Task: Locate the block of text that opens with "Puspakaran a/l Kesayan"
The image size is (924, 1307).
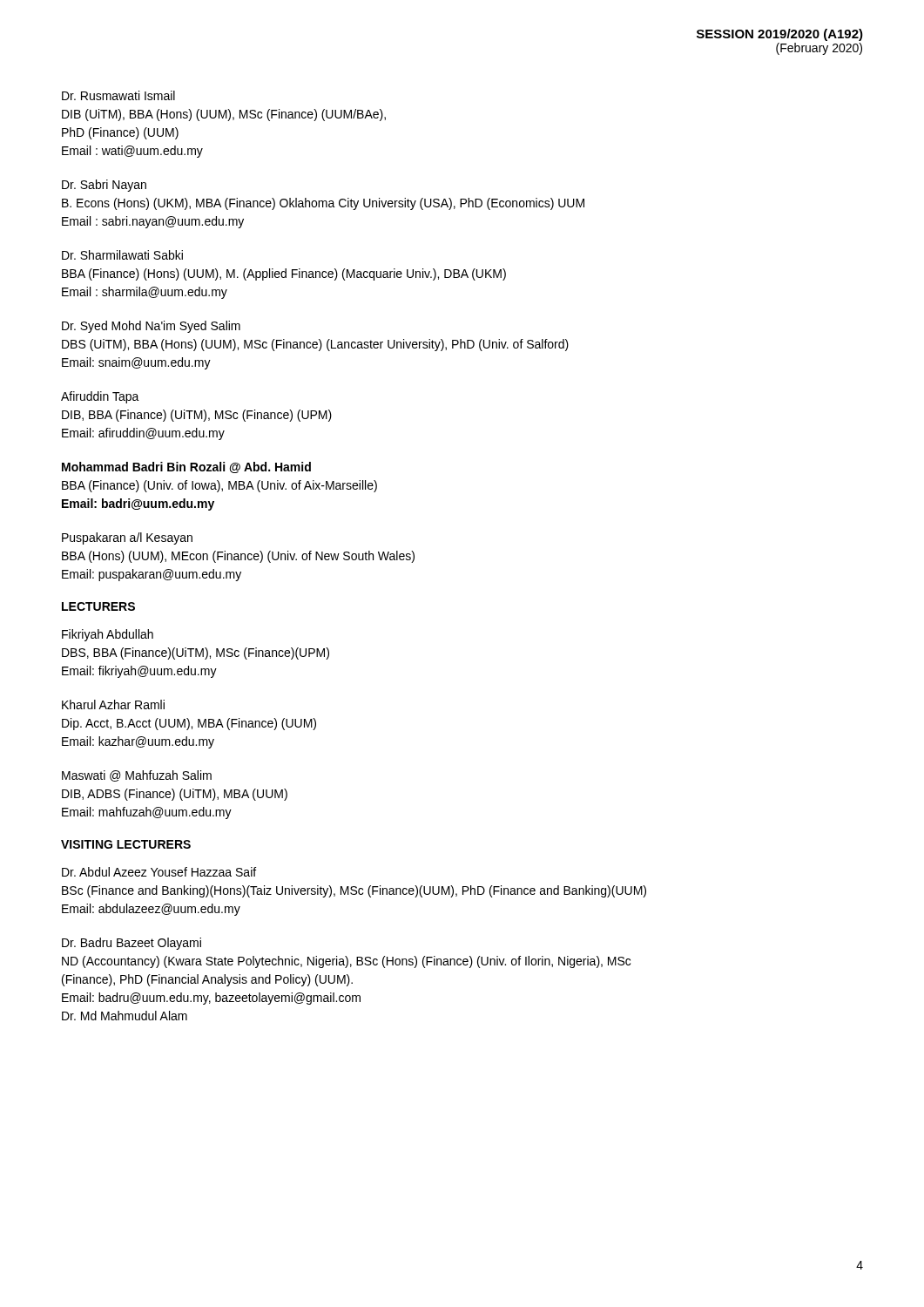Action: (127, 538)
